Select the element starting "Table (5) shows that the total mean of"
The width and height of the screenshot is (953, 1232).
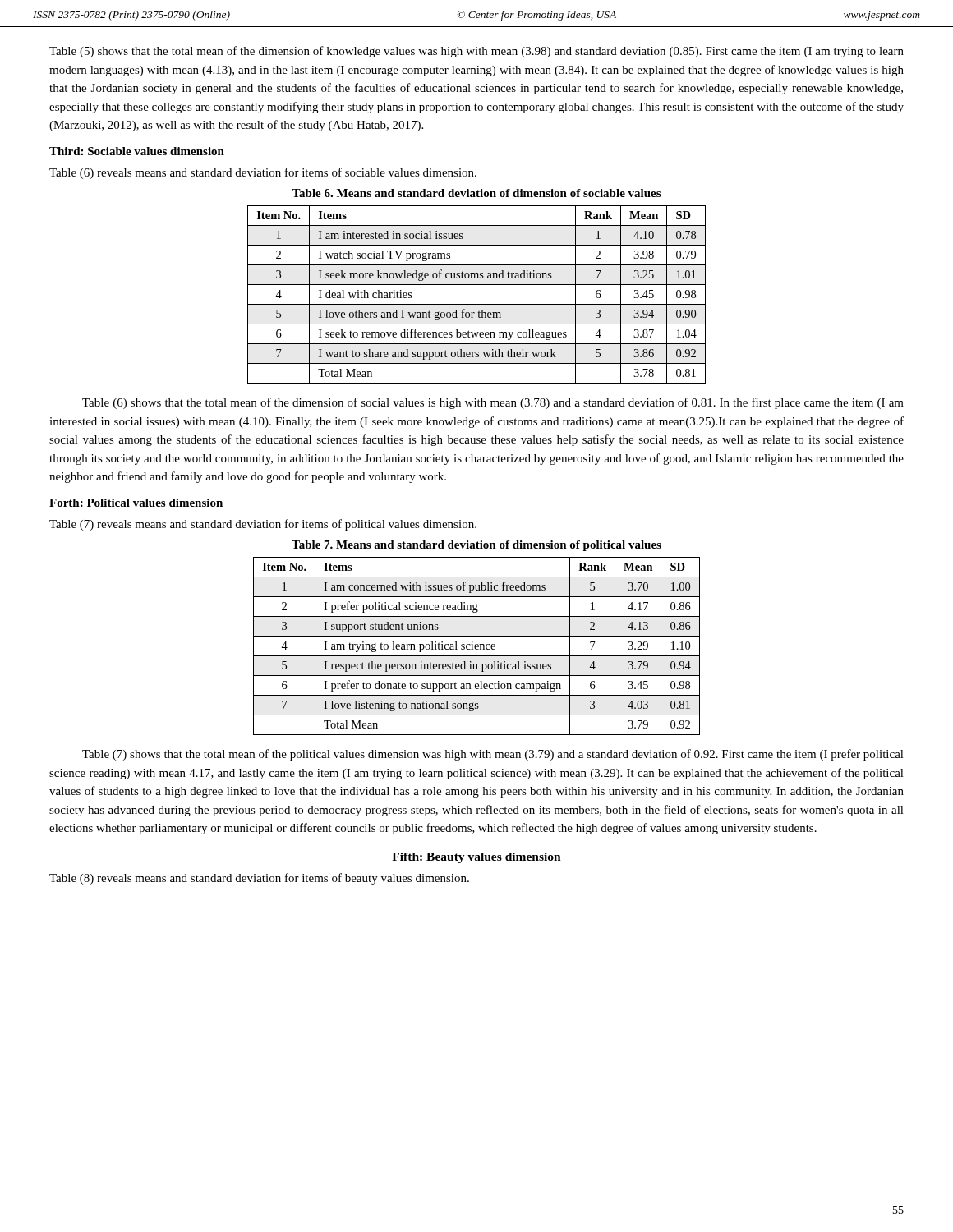476,88
